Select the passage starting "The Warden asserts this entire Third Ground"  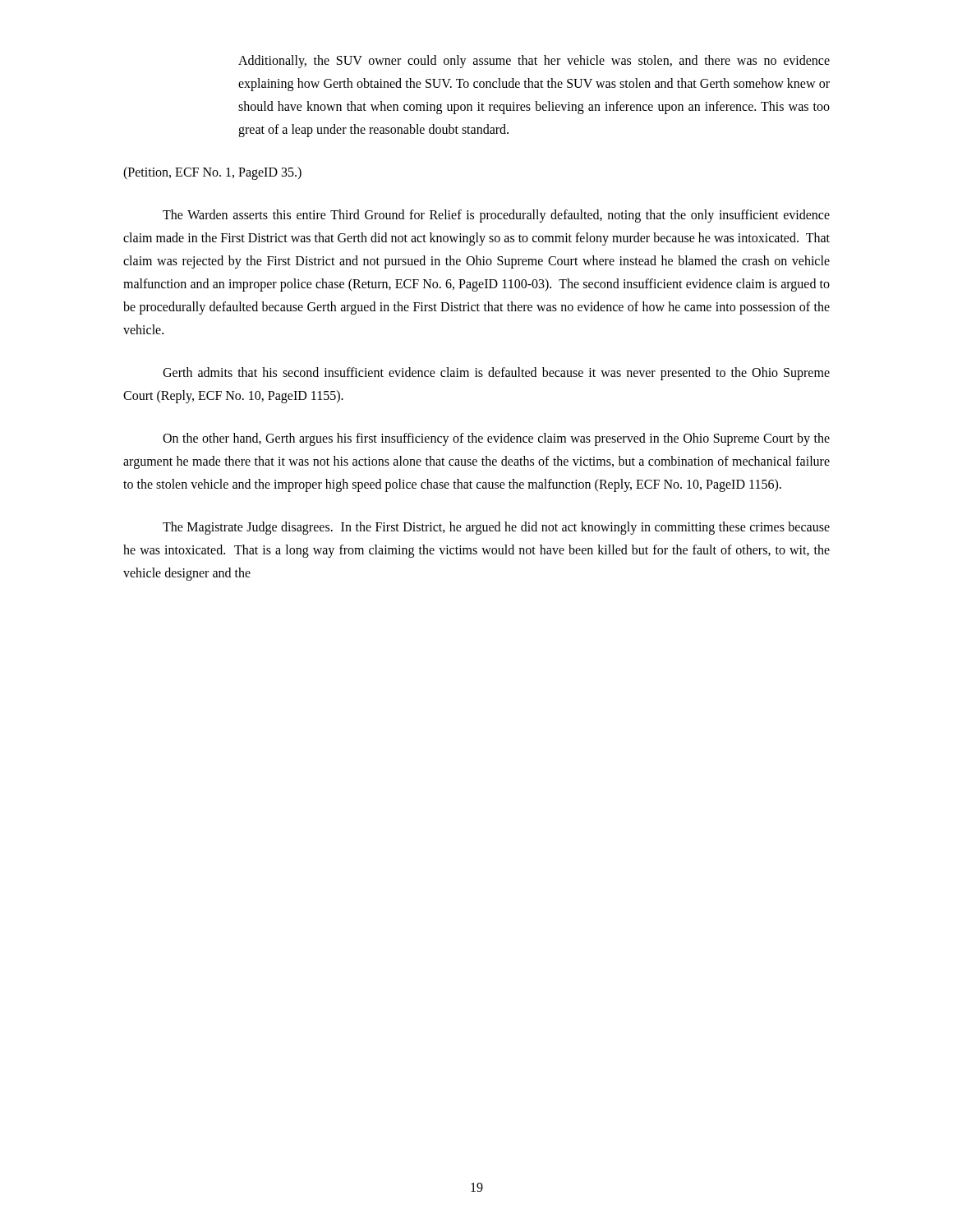pos(476,272)
